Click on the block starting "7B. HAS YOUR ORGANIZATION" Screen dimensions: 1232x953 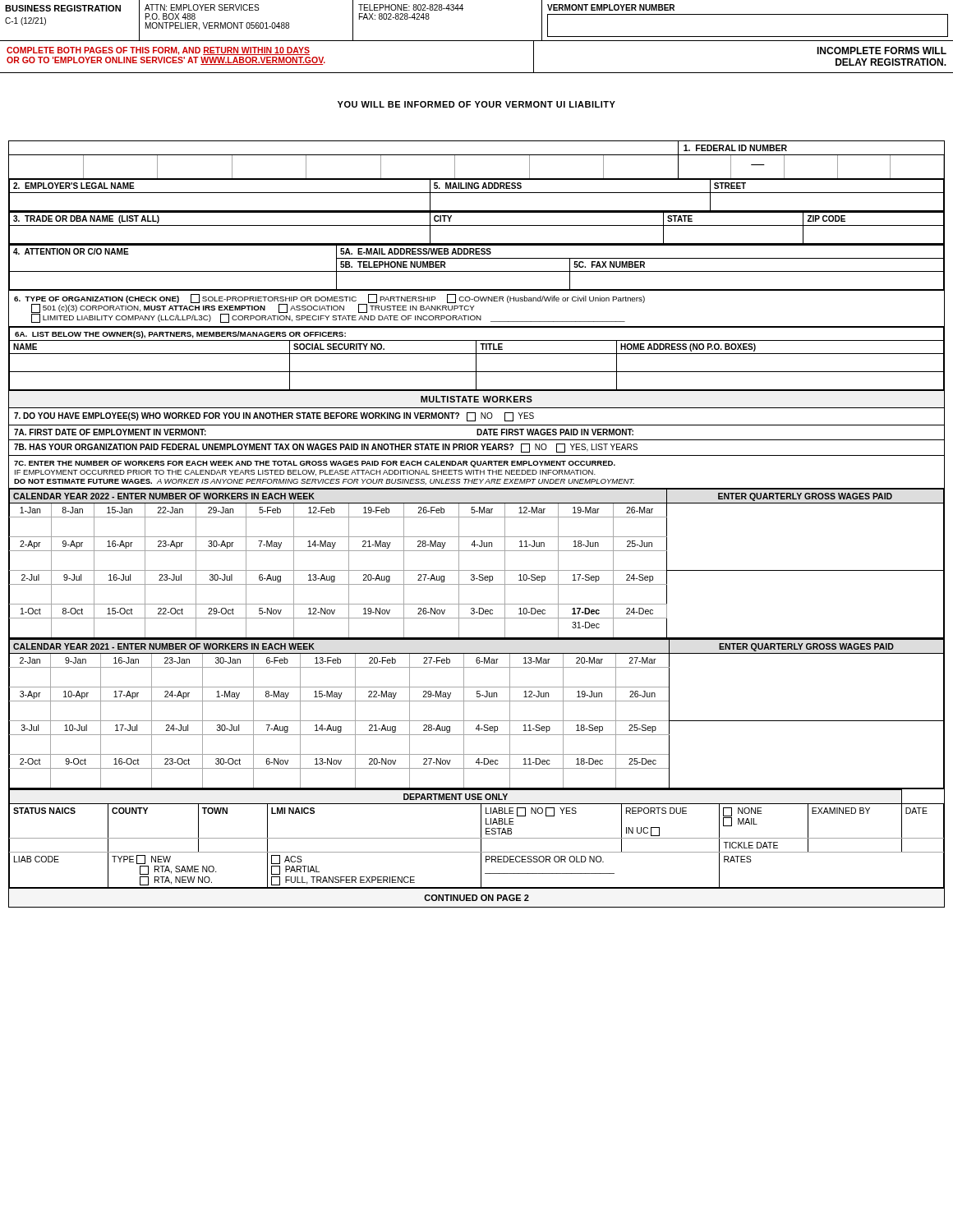358,448
